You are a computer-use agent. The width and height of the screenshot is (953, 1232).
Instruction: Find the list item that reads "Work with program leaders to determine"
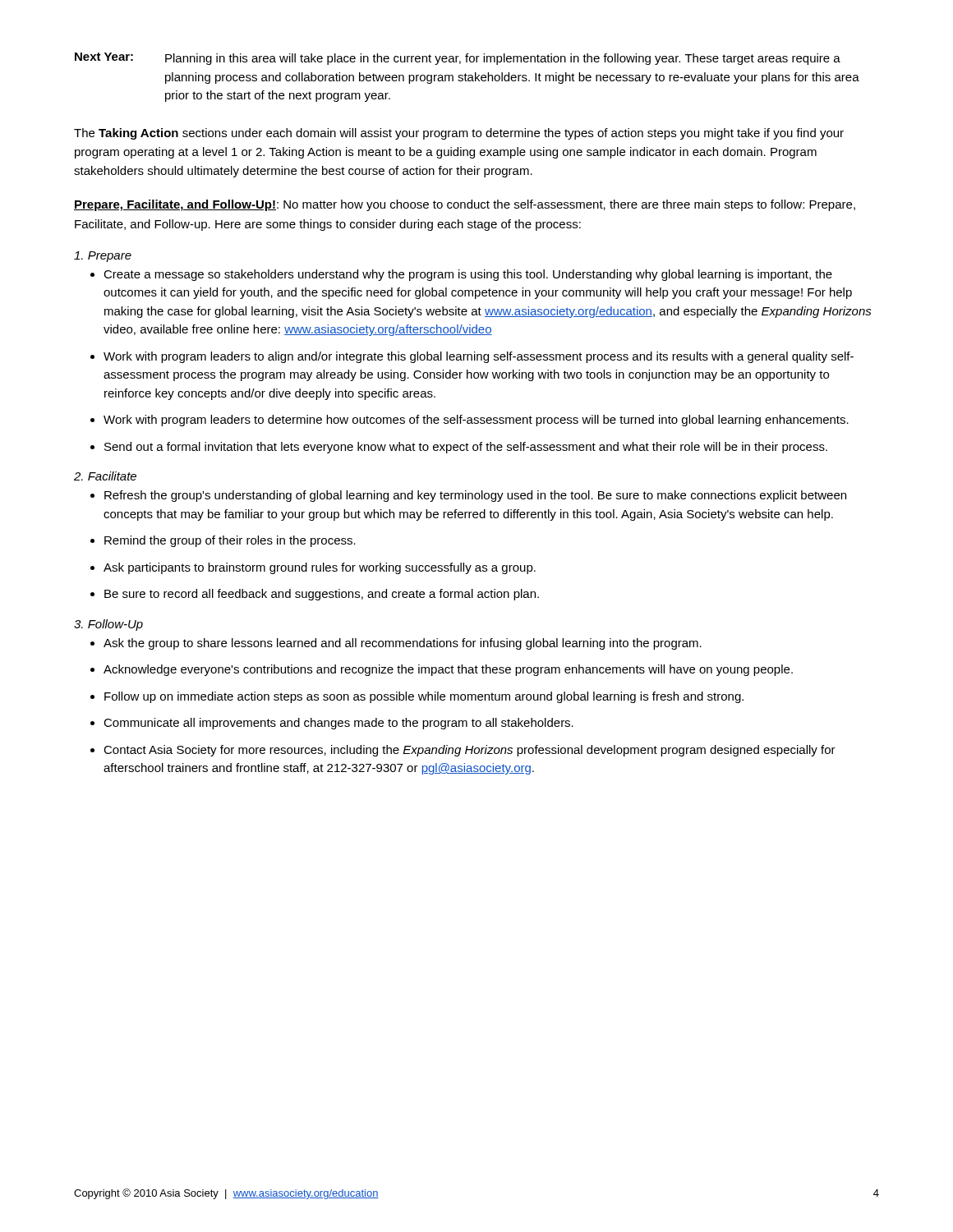coord(476,419)
